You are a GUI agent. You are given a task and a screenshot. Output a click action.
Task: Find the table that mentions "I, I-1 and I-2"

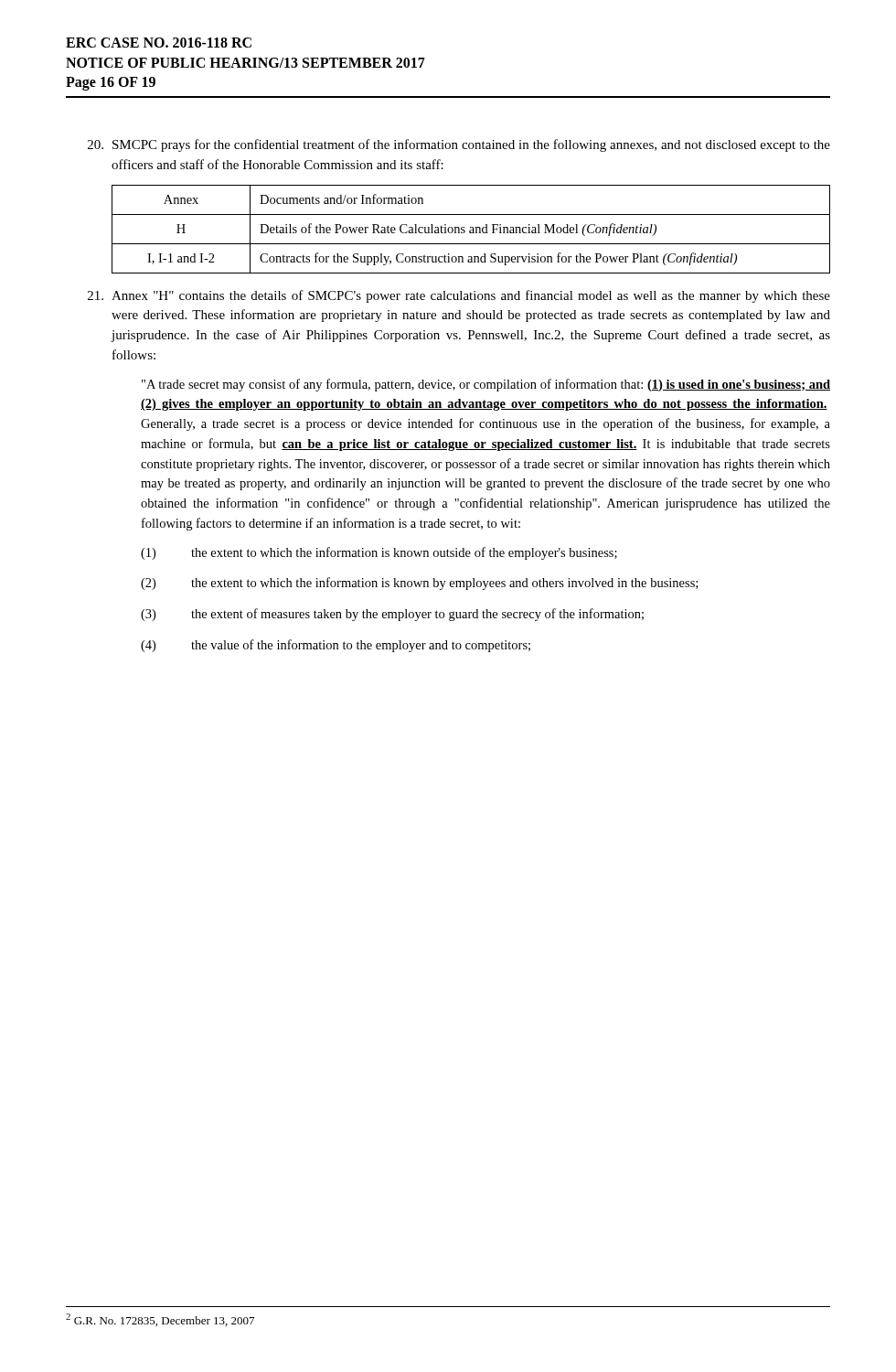tap(471, 229)
